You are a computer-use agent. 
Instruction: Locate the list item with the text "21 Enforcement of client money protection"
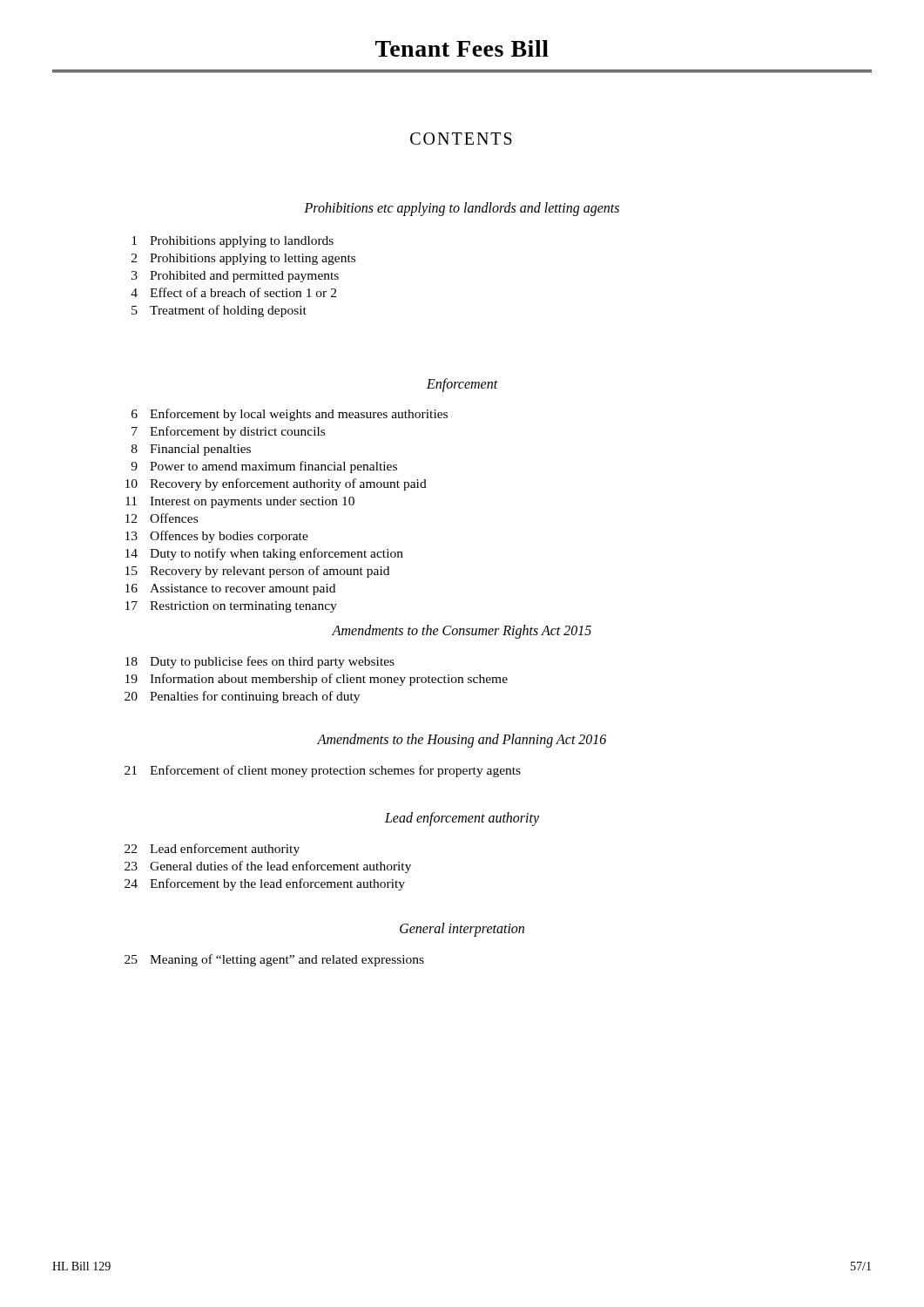pos(462,770)
